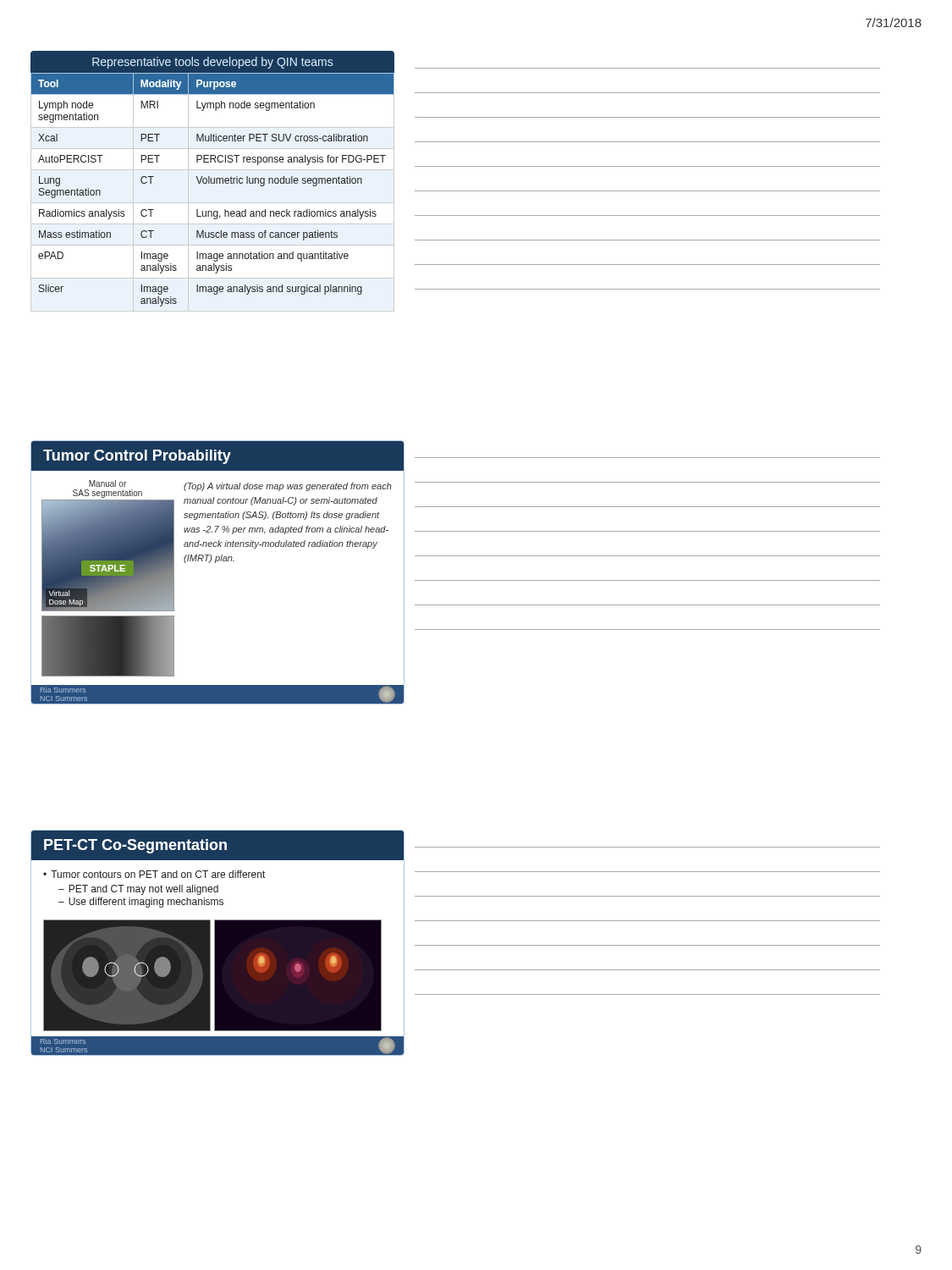Select the table that reads "Radiomics analysis"
This screenshot has width=952, height=1270.
tap(212, 181)
